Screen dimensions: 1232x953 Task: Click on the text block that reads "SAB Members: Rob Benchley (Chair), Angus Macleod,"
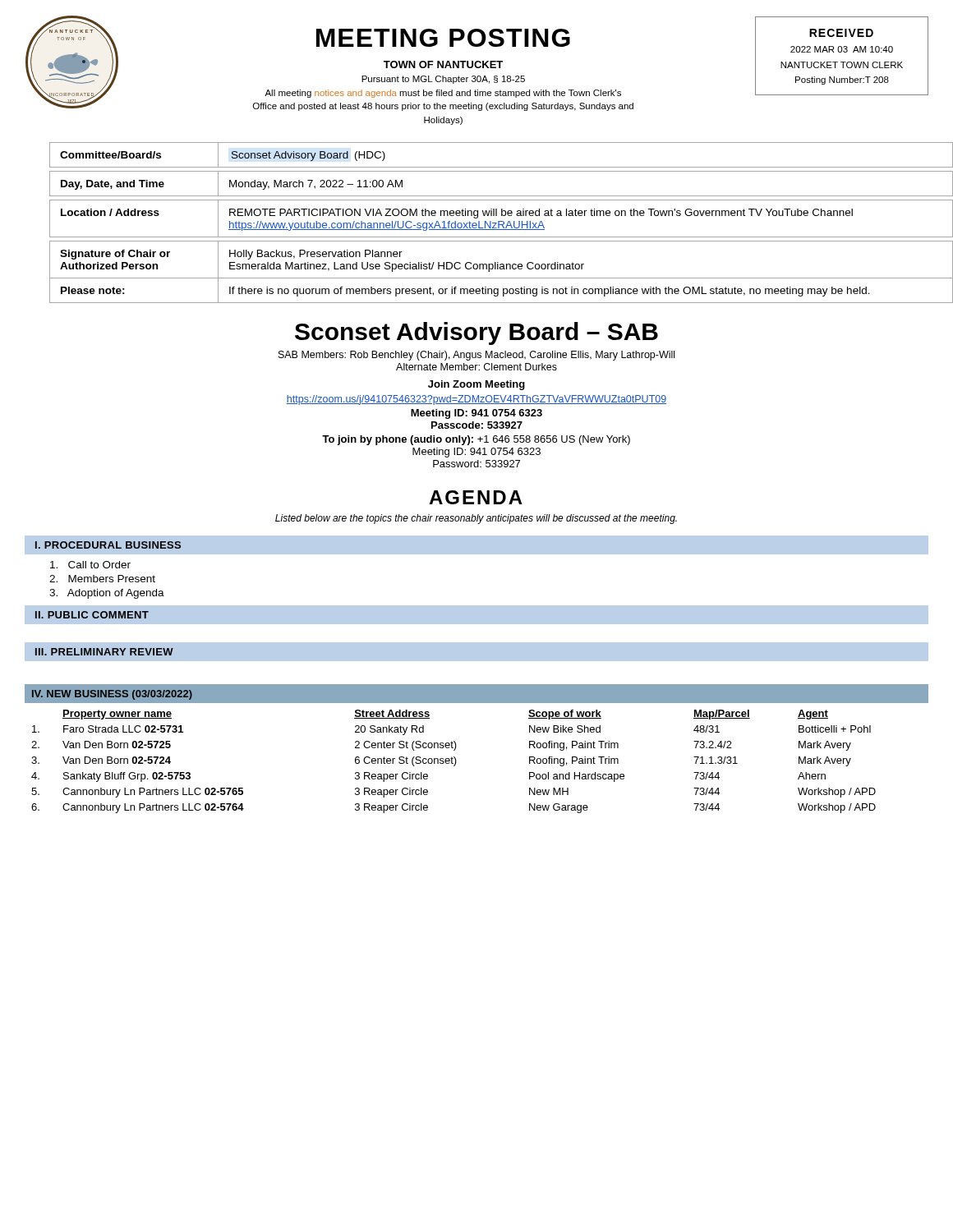(x=476, y=409)
